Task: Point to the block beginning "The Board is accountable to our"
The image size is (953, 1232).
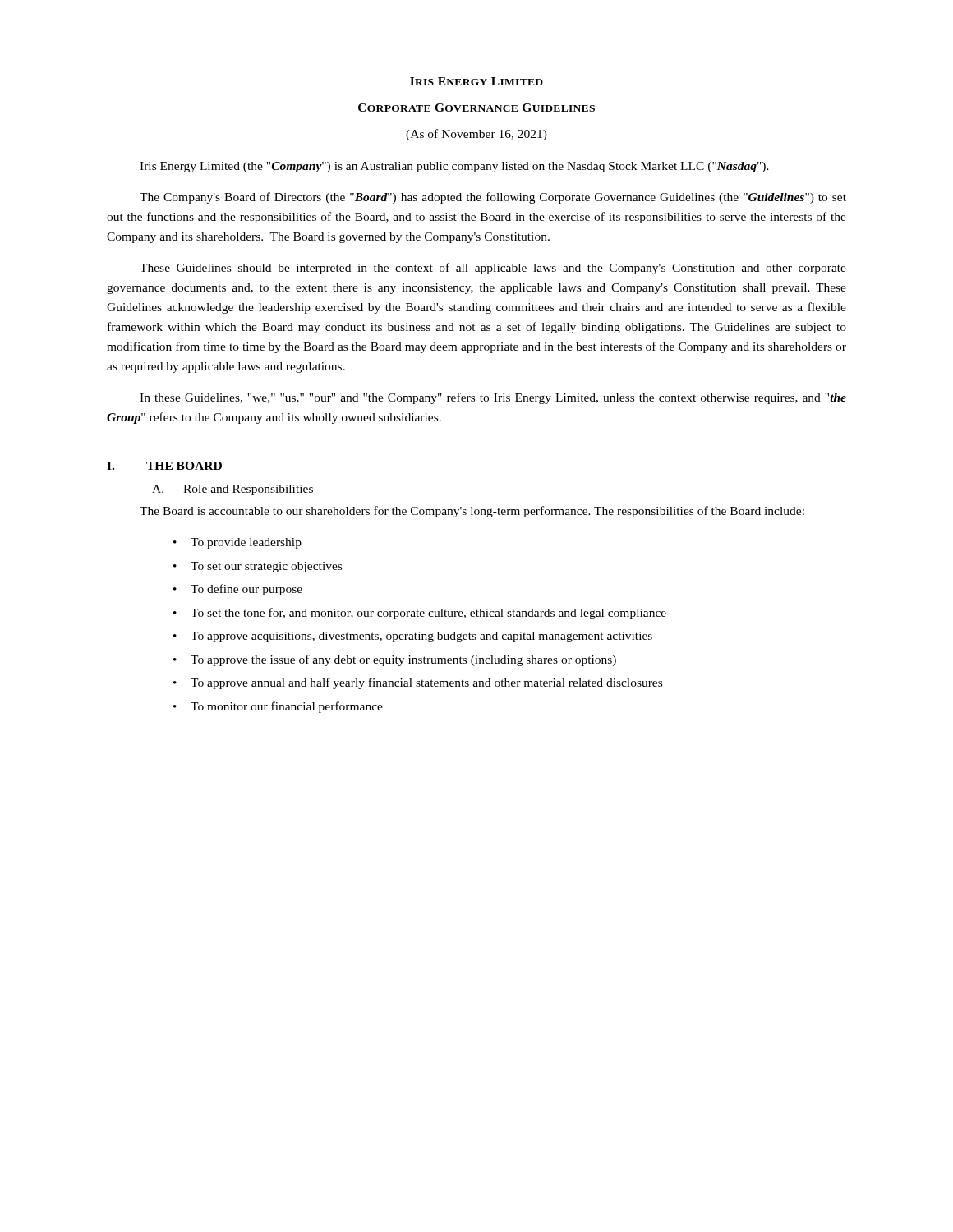Action: (472, 511)
